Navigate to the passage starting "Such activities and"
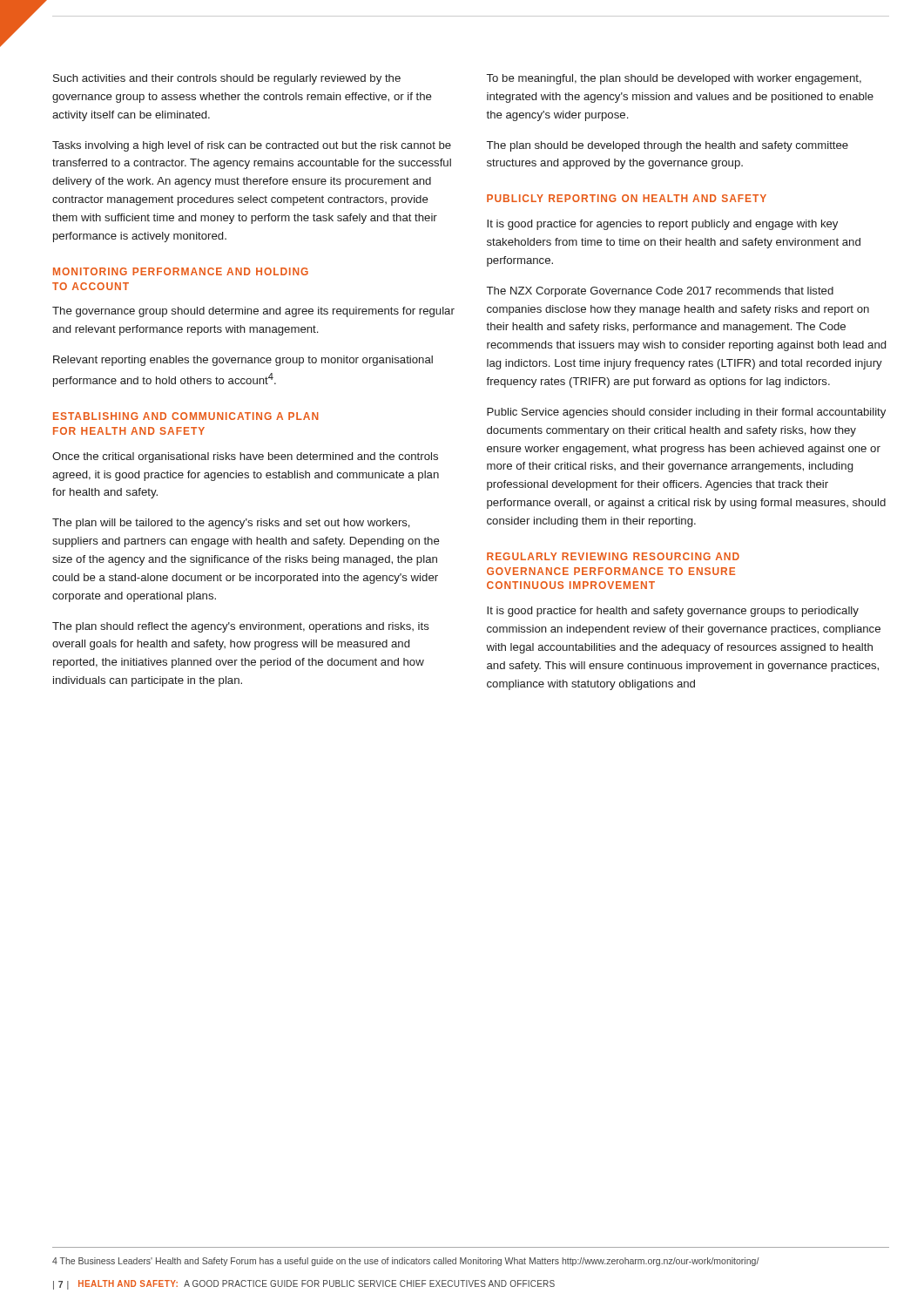Viewport: 924px width, 1307px height. (x=242, y=96)
